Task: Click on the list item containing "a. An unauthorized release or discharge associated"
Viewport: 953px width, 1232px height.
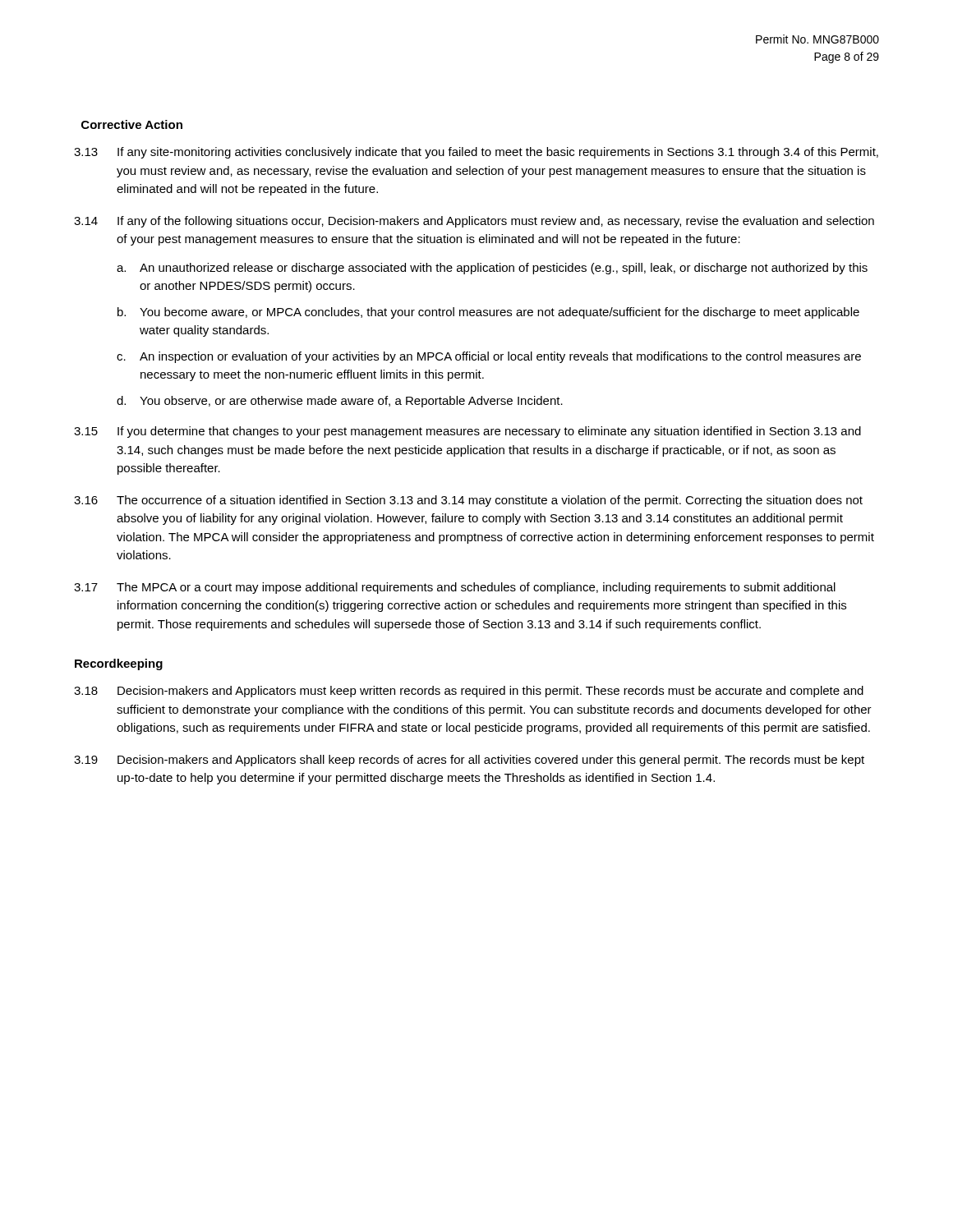Action: click(498, 277)
